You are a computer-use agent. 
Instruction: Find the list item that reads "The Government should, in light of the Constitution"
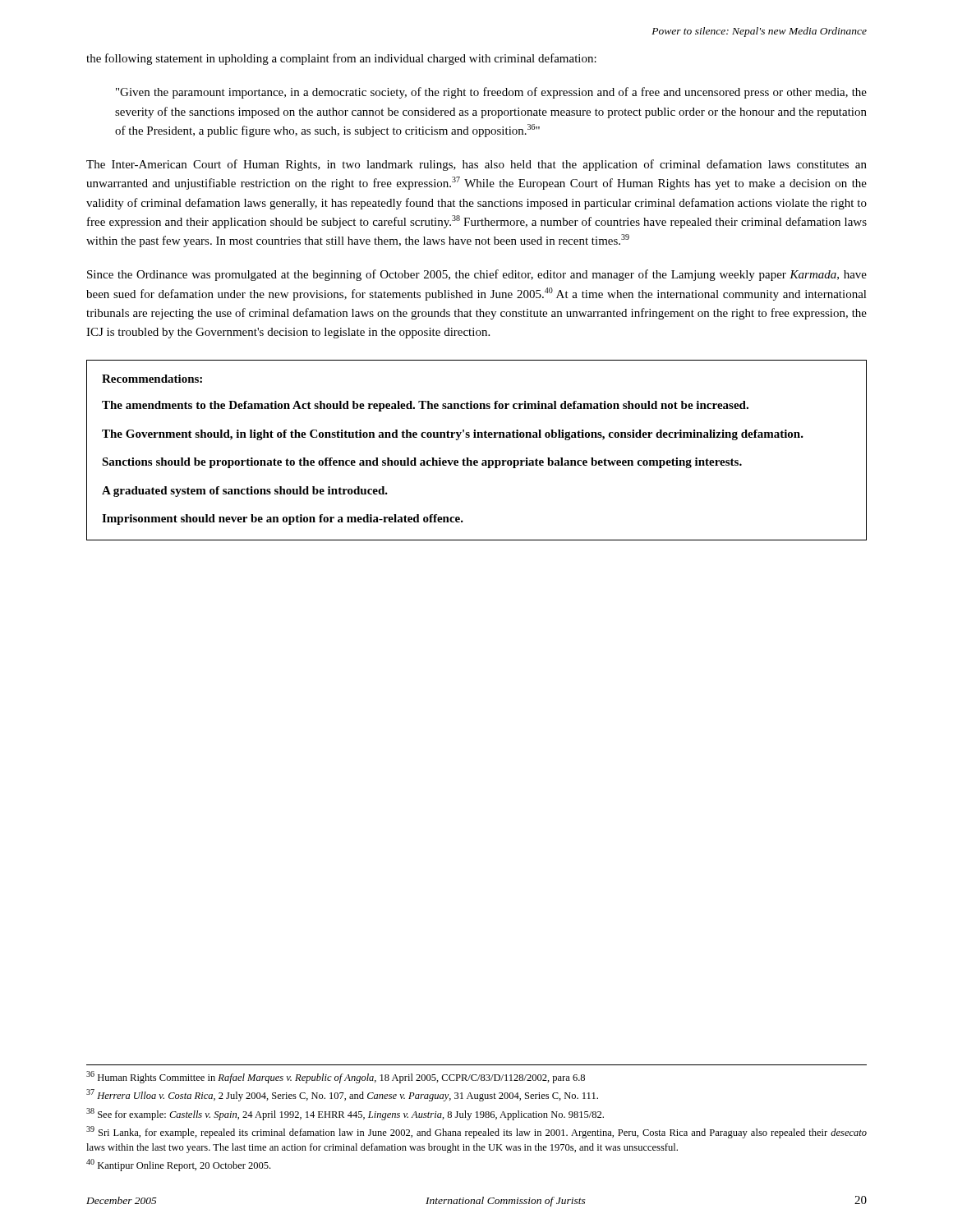pyautogui.click(x=453, y=433)
